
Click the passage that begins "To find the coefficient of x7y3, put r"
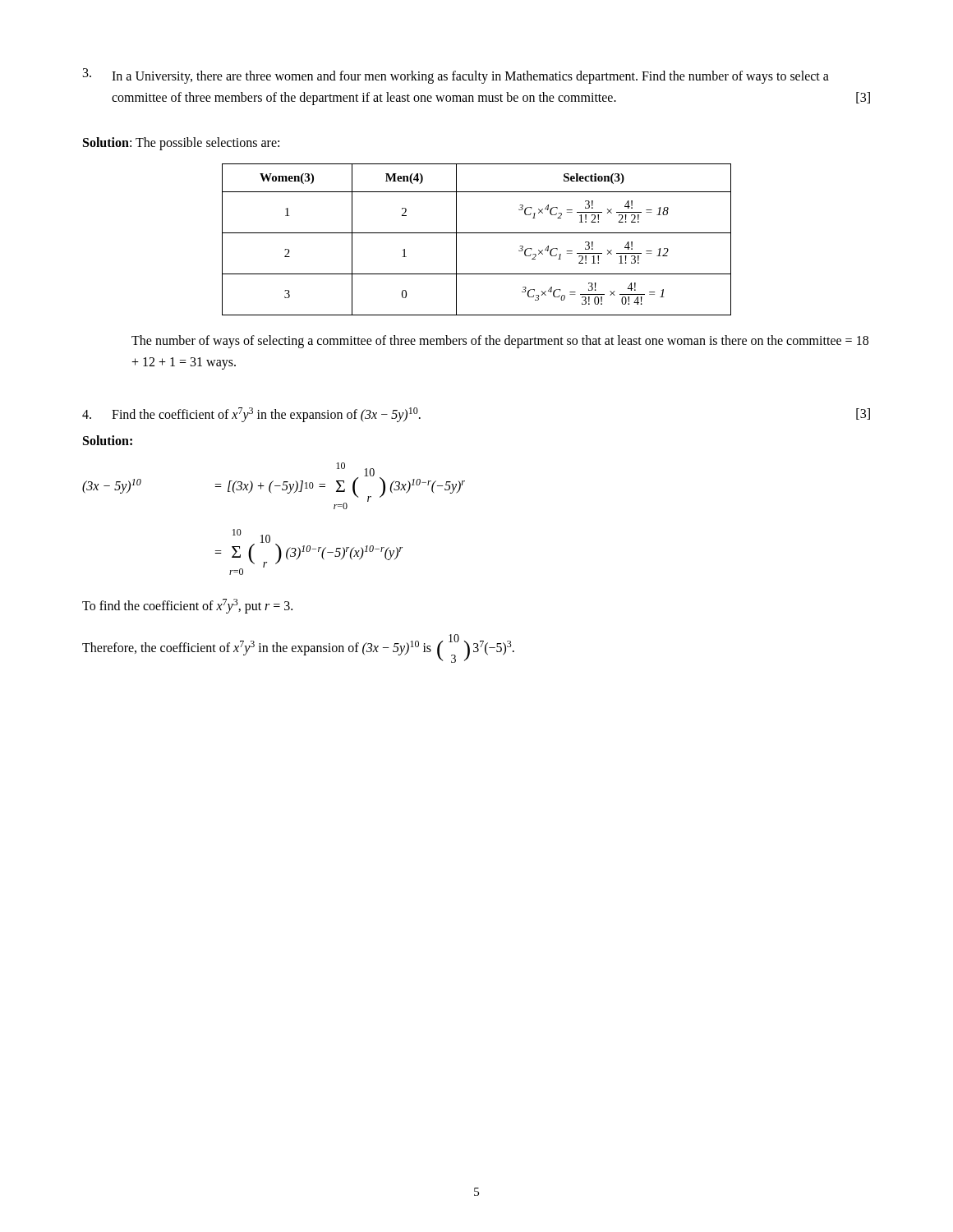(x=188, y=604)
